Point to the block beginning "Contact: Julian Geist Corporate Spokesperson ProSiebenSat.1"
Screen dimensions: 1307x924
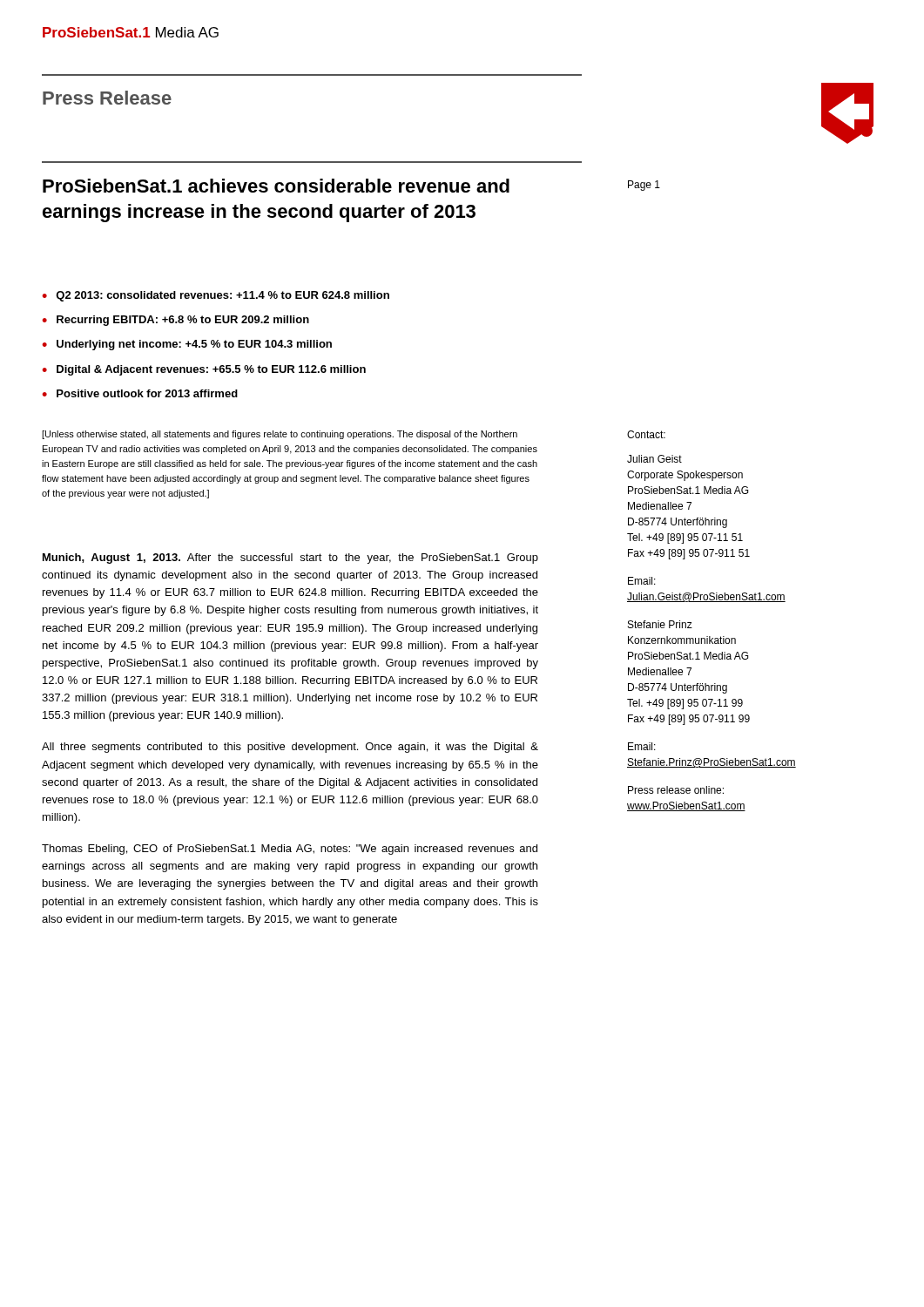tap(646, 434)
